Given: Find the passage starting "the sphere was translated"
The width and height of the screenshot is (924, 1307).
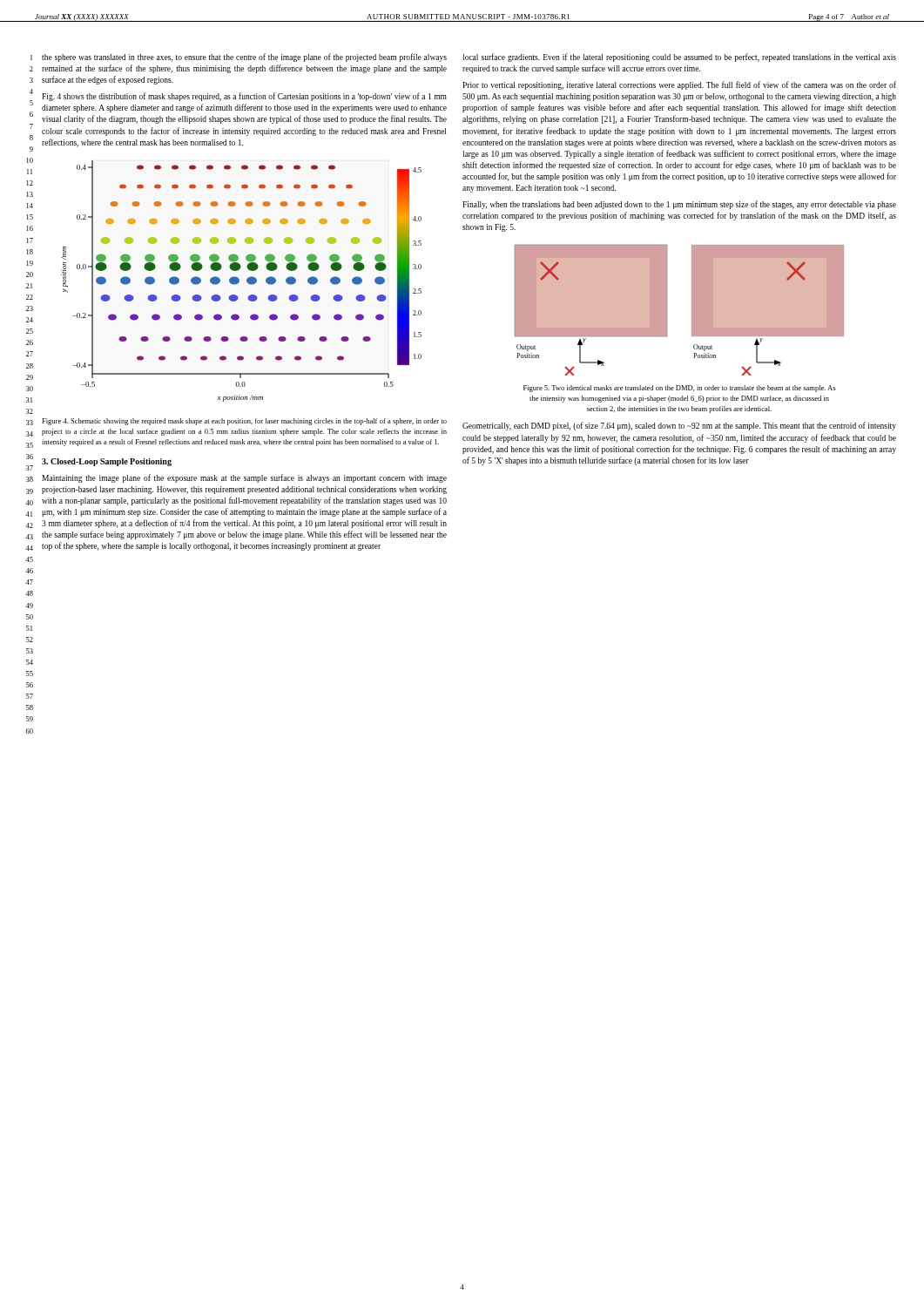Looking at the screenshot, I should (x=244, y=69).
